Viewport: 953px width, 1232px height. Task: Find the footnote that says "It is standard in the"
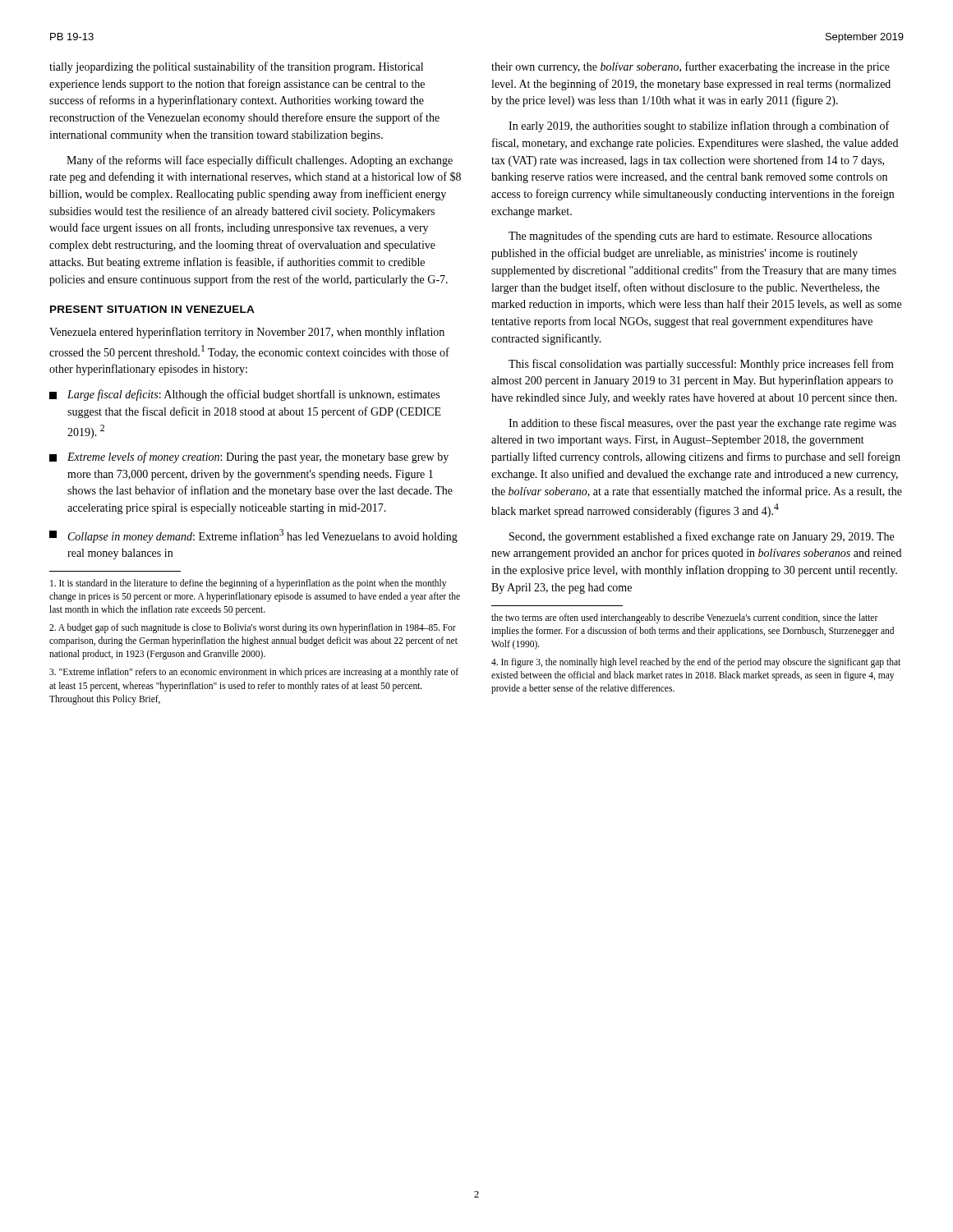[x=255, y=596]
